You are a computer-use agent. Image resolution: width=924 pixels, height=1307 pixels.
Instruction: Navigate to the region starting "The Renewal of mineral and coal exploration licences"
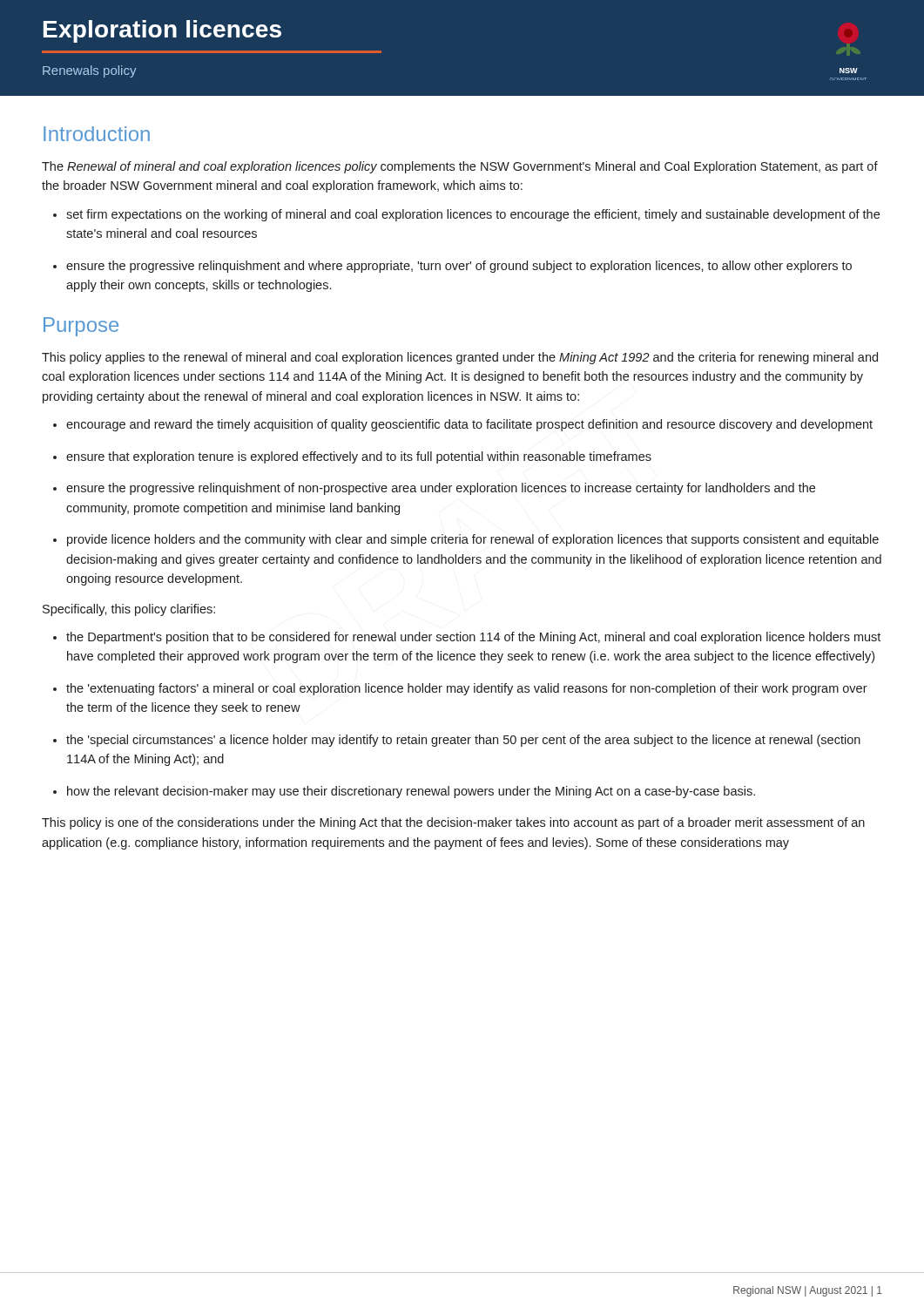[x=462, y=176]
